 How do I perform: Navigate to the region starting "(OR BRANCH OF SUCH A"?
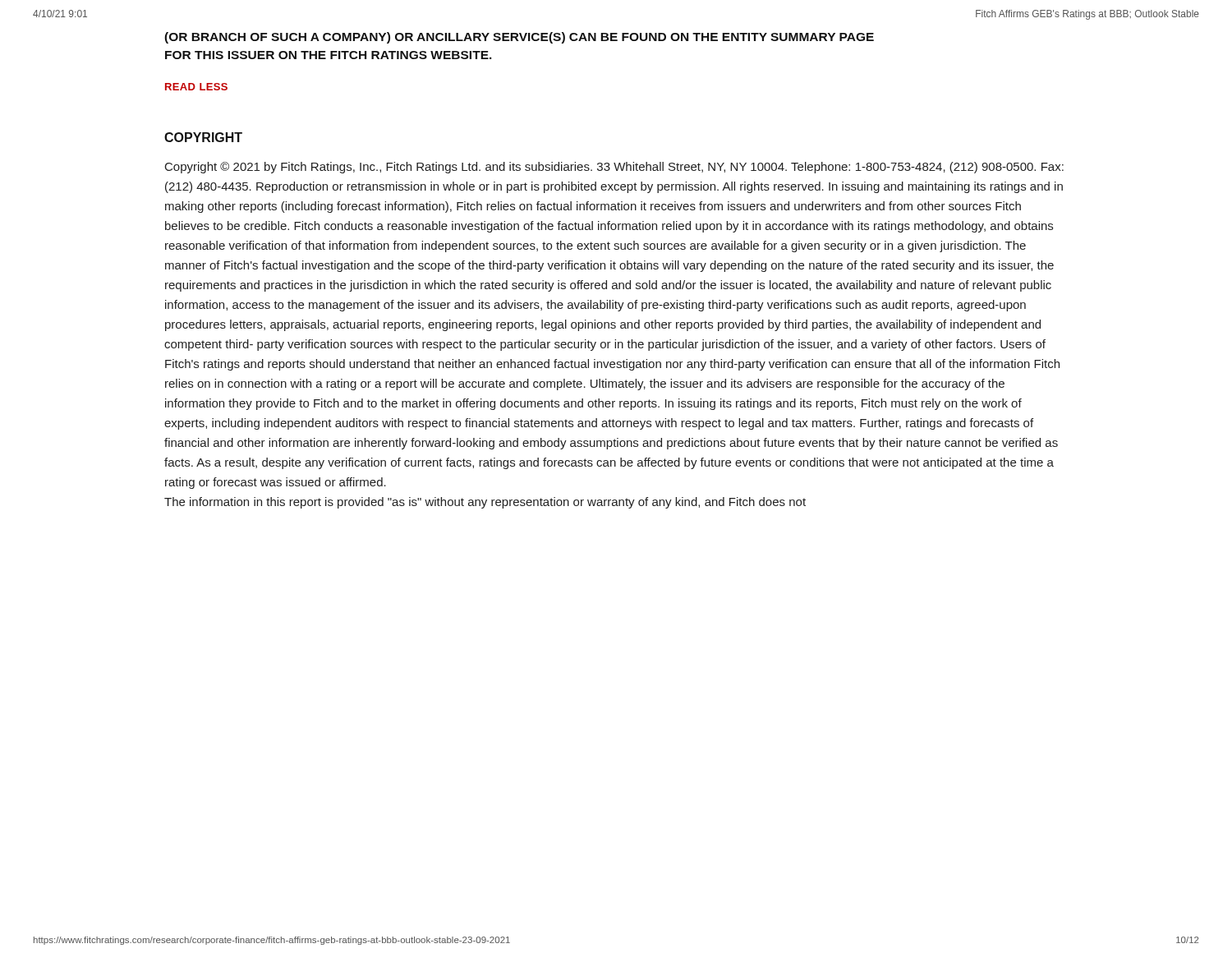tap(519, 46)
